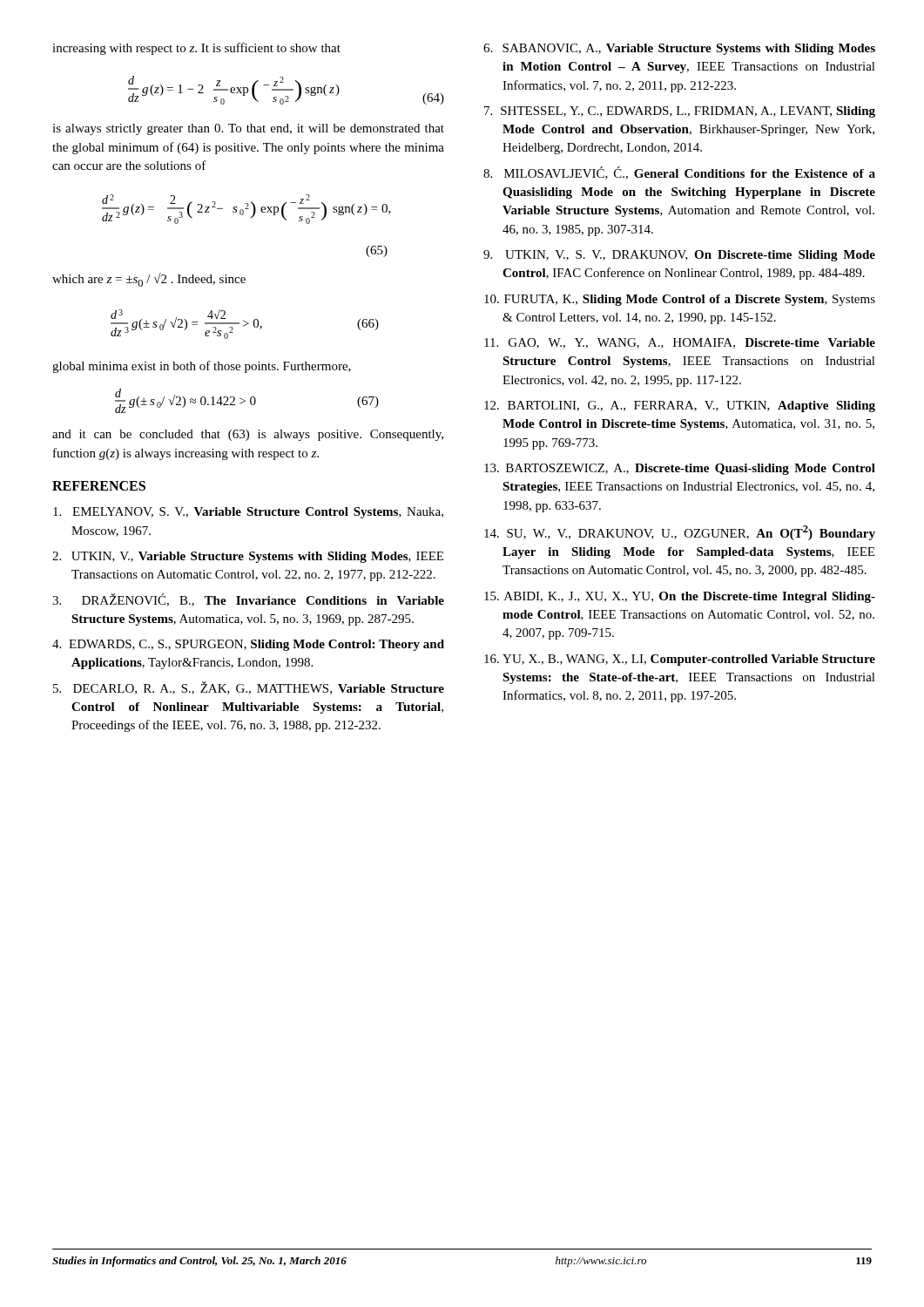Find the element starting "12. BARTOLINI, G.,"
Image resolution: width=924 pixels, height=1307 pixels.
point(679,424)
